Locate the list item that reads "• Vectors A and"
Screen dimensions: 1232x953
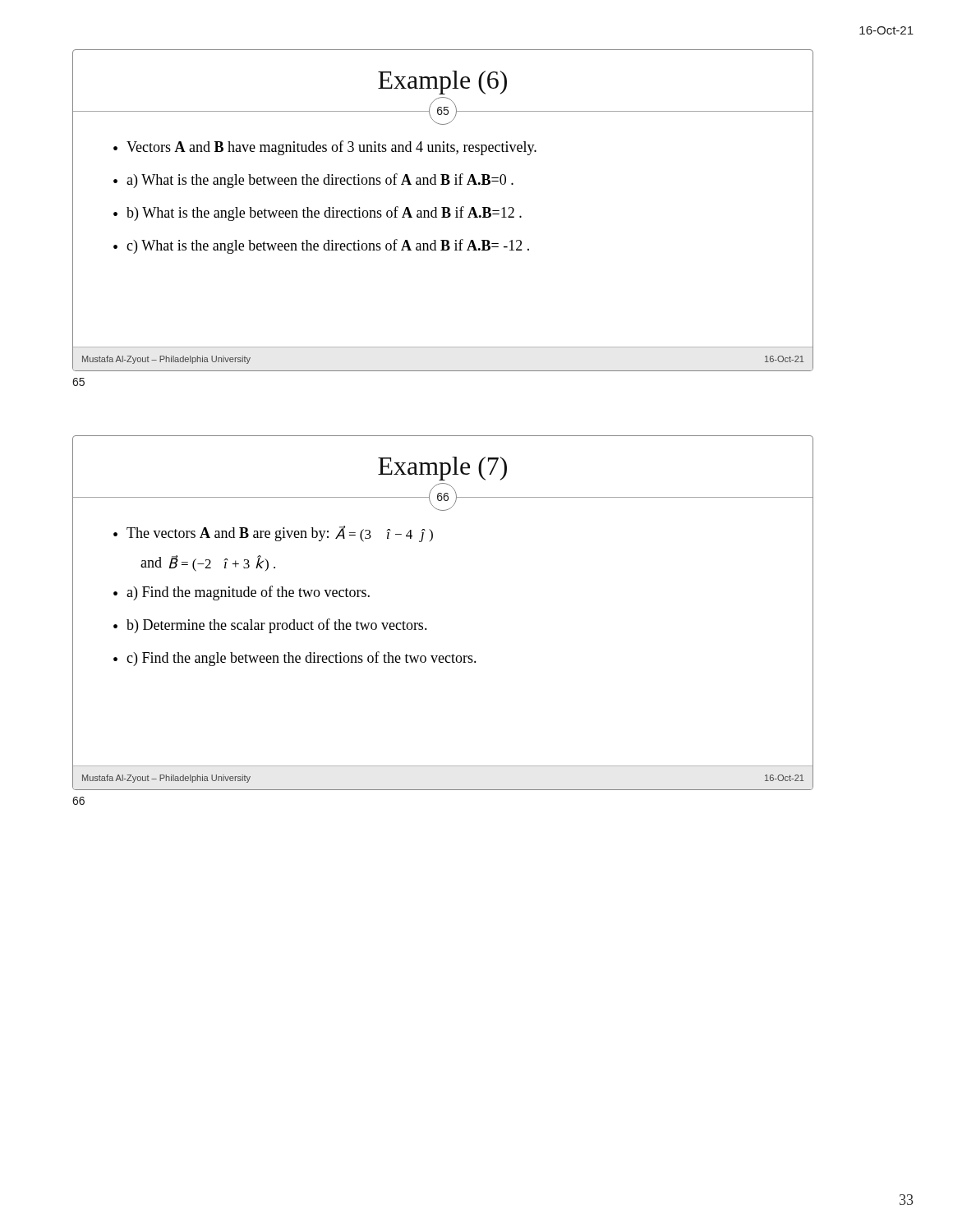(x=325, y=149)
